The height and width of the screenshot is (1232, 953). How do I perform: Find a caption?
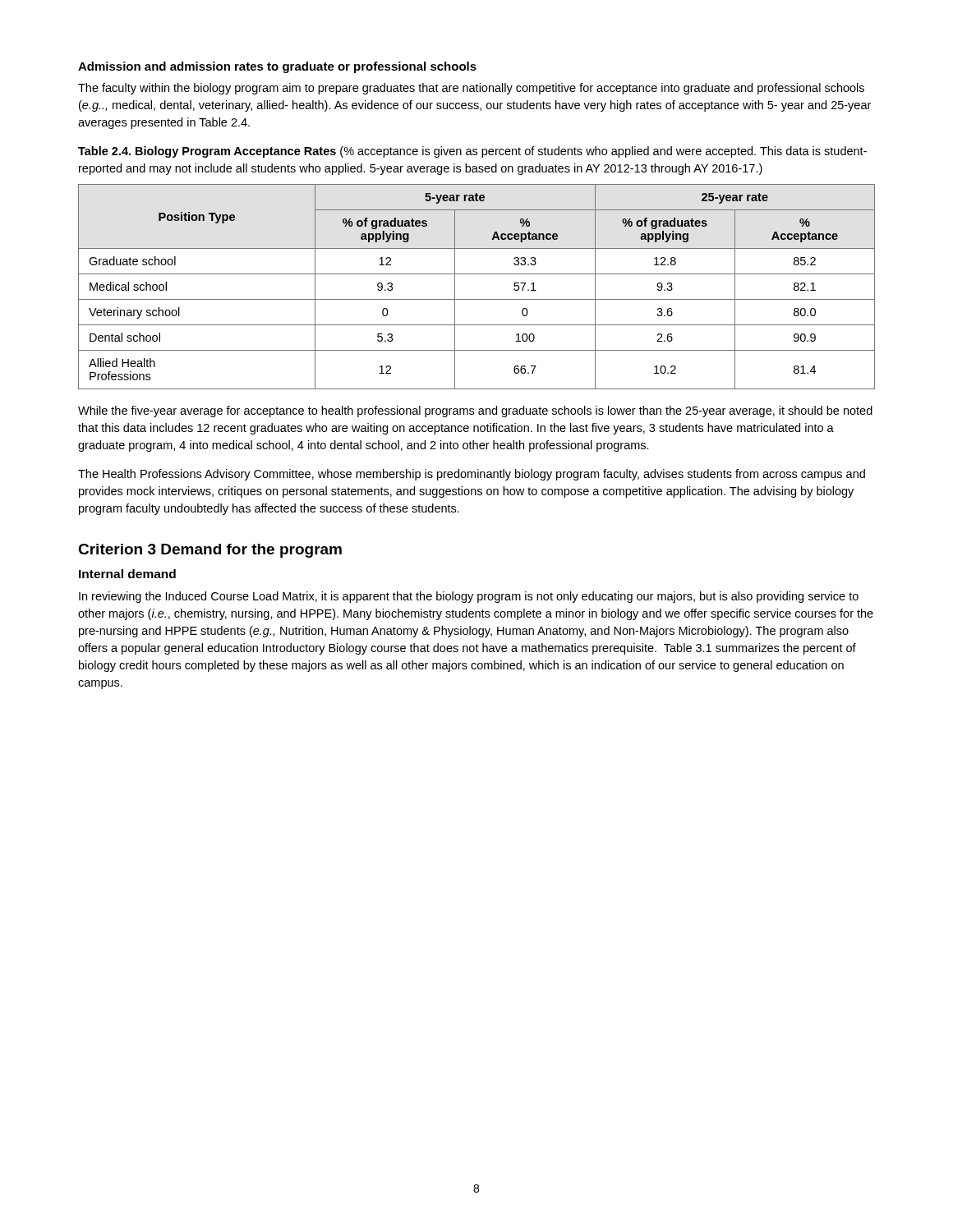tap(473, 160)
